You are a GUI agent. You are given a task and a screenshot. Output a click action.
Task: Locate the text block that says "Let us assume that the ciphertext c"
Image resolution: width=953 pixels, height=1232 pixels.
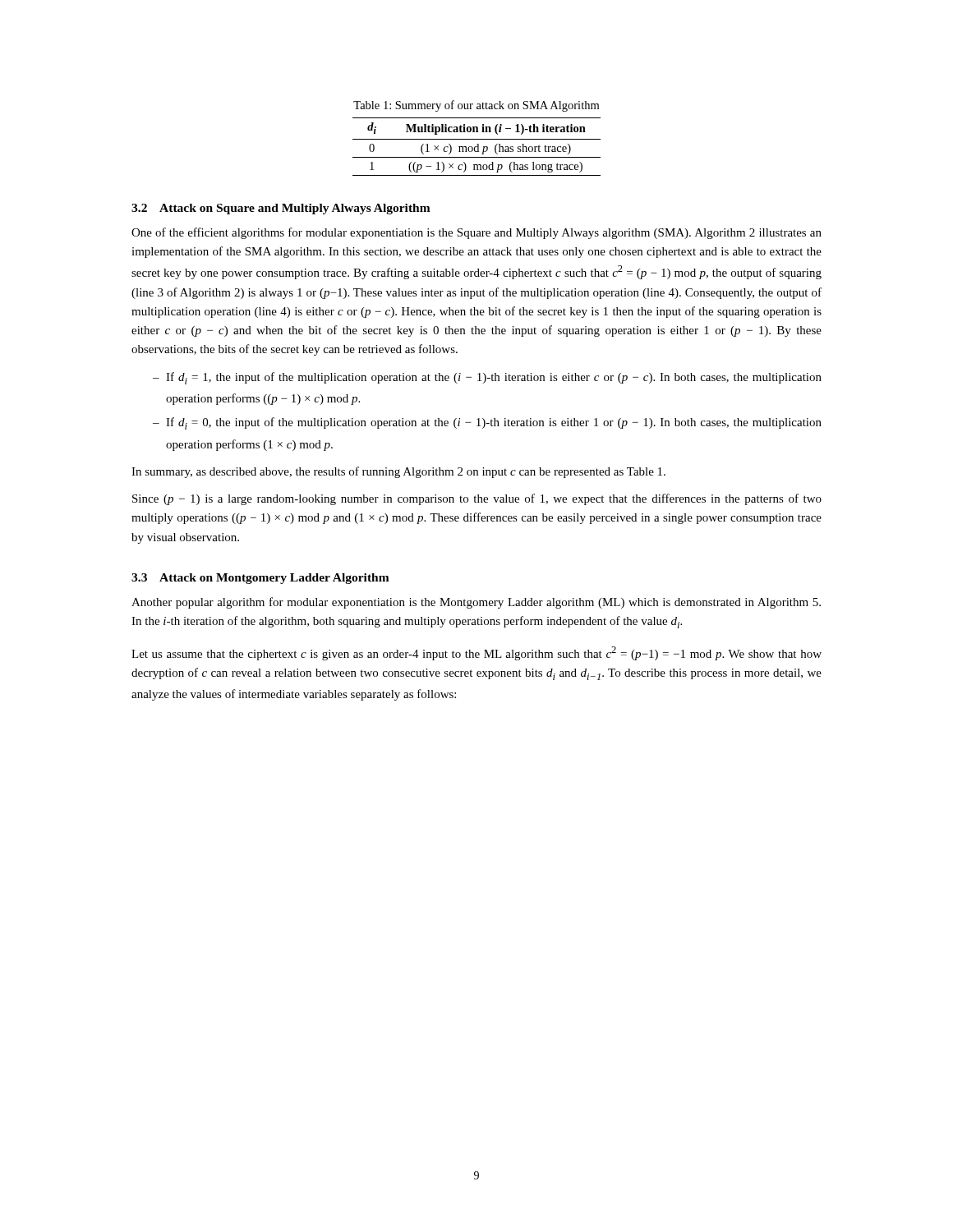[x=476, y=672]
